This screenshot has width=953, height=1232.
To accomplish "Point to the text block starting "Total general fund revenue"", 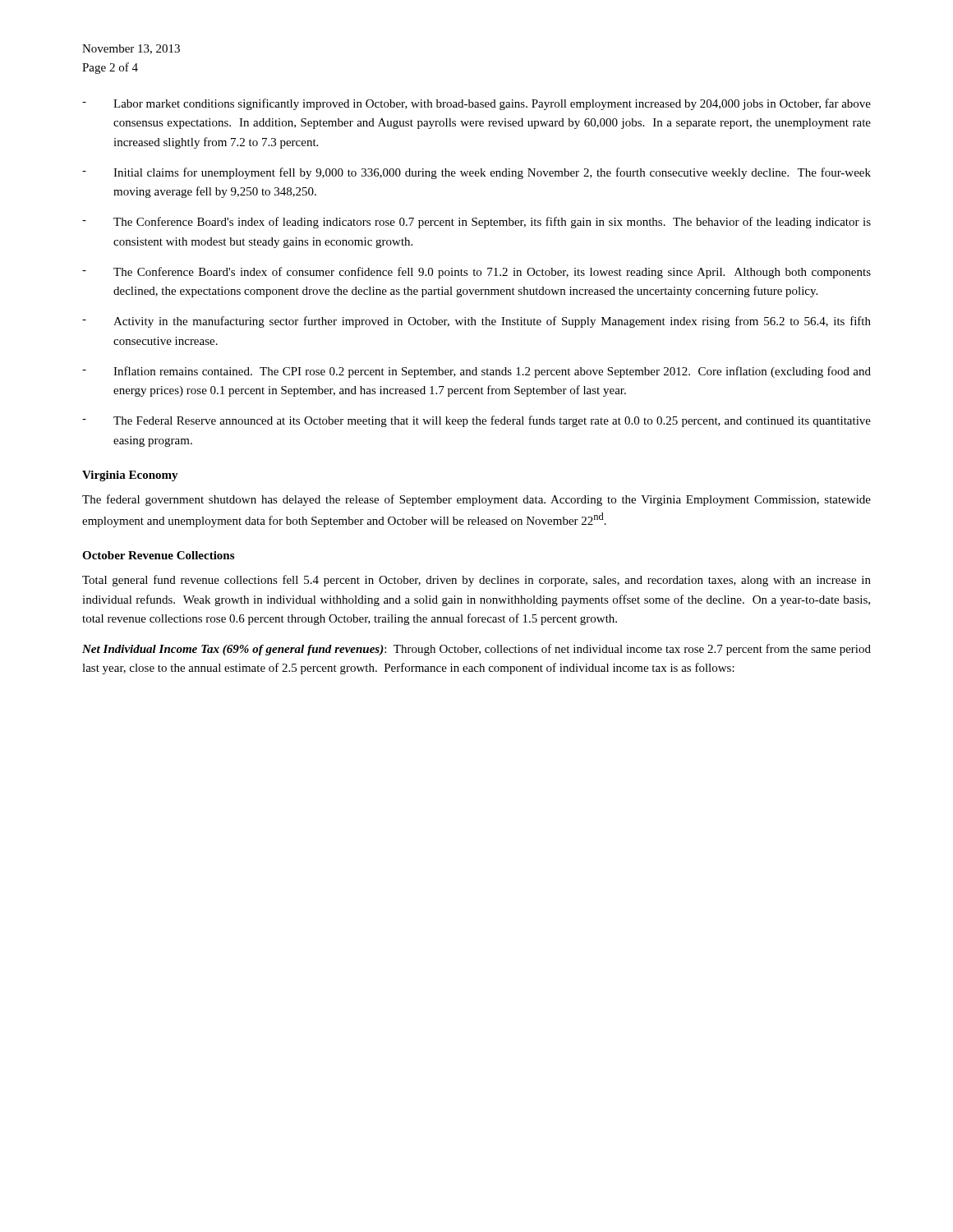I will click(476, 599).
